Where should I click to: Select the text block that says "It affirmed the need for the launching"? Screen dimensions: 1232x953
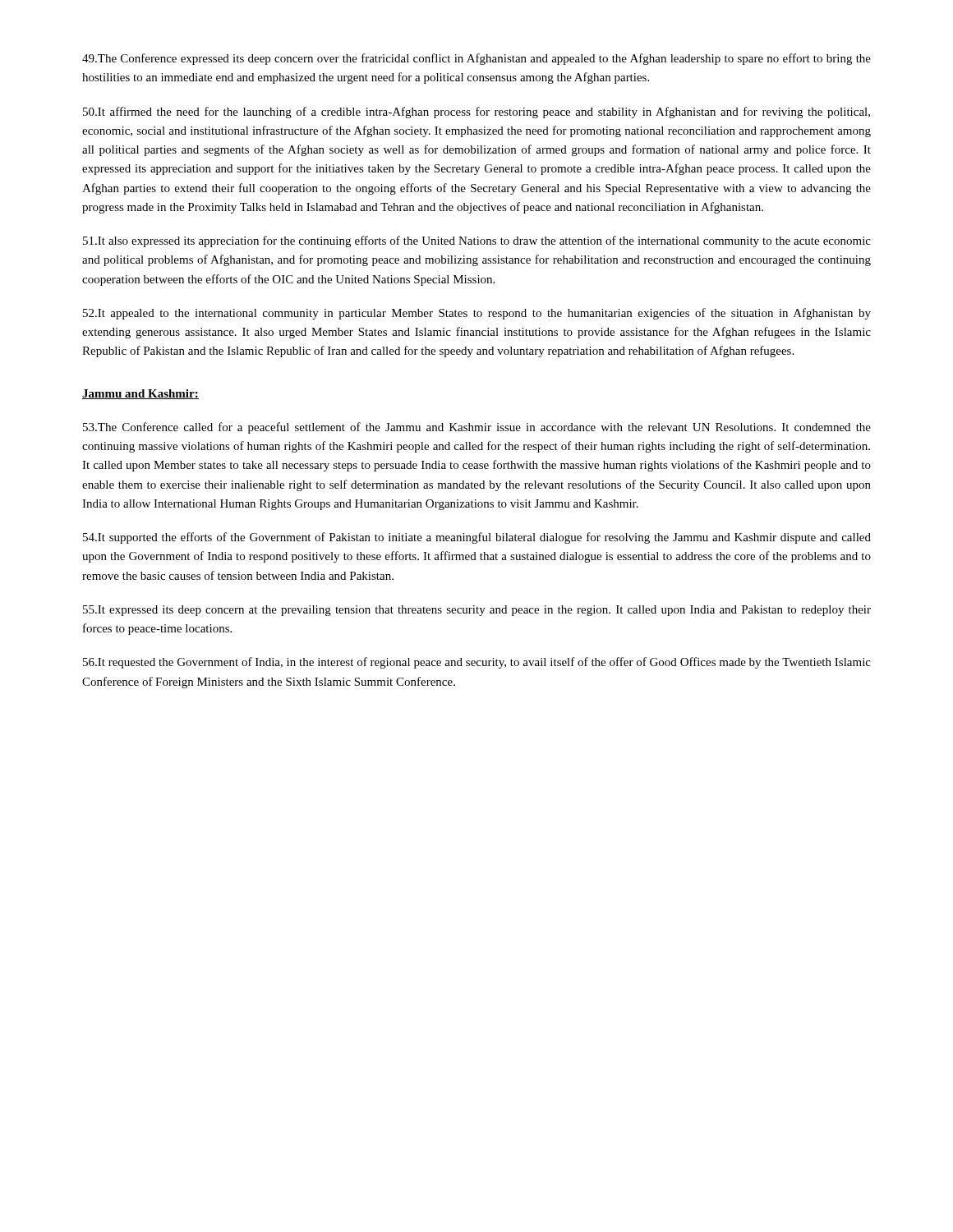click(x=476, y=159)
